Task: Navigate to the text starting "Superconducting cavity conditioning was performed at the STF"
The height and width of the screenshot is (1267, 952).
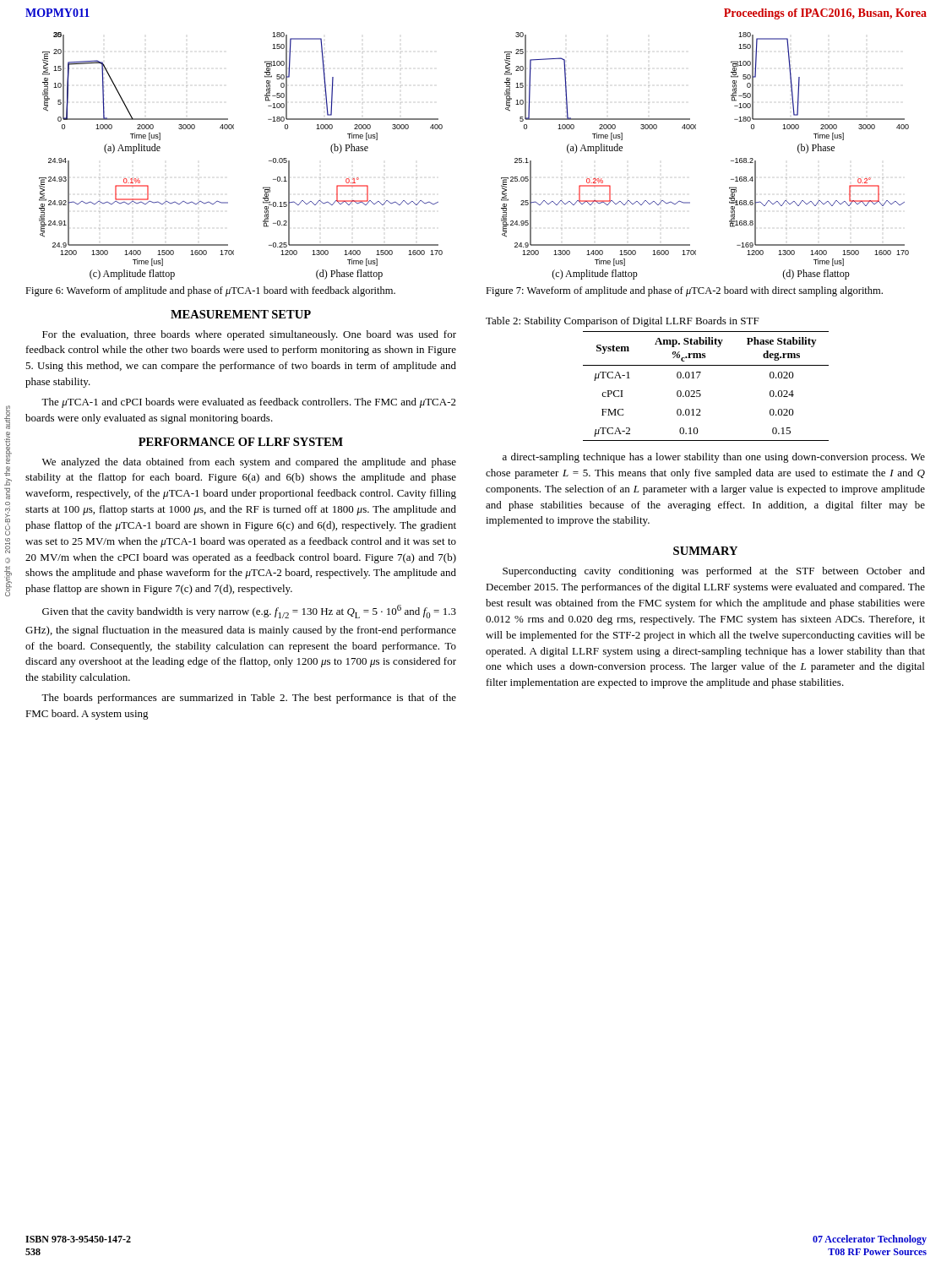Action: click(705, 627)
